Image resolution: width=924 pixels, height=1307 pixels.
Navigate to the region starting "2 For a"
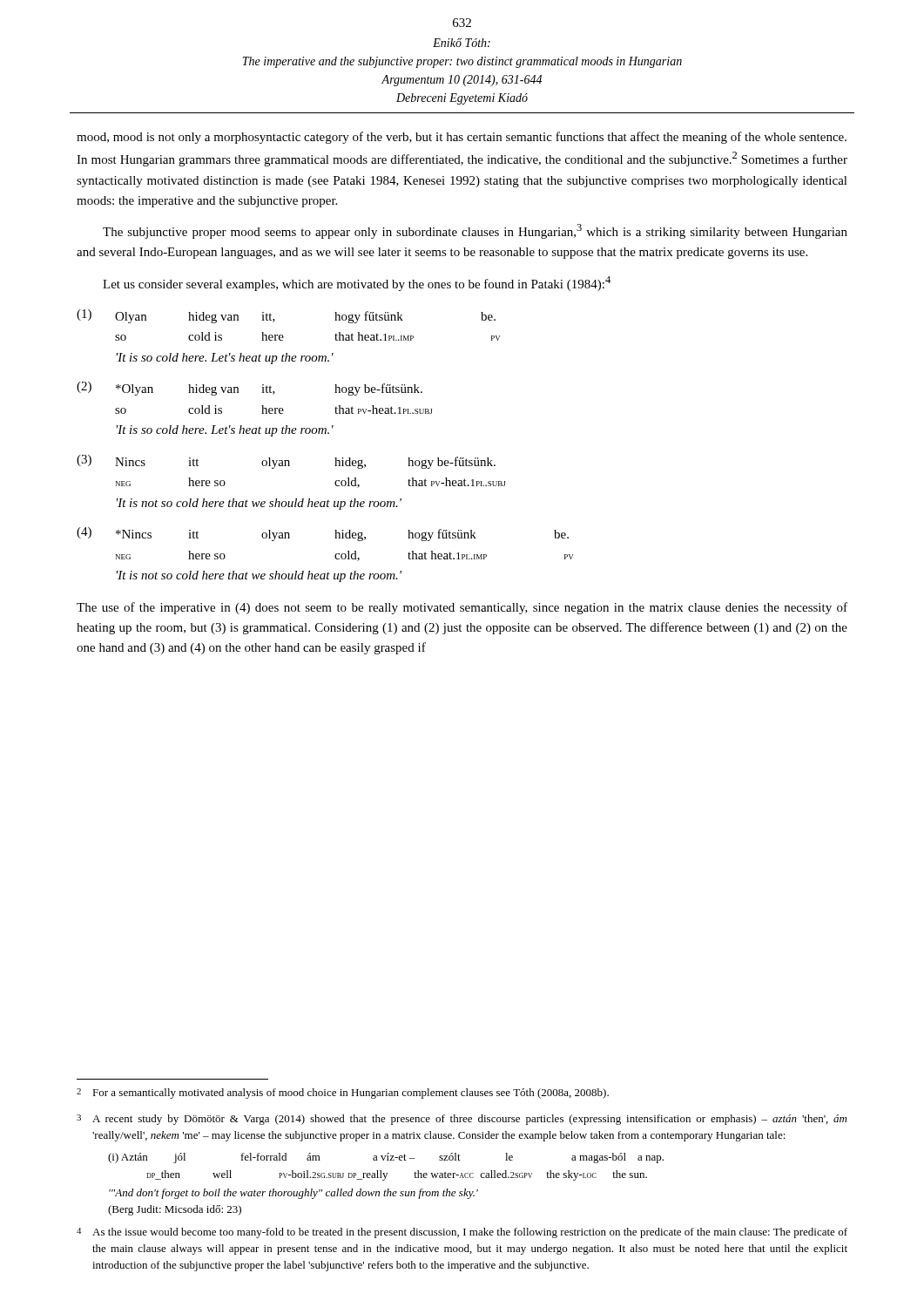click(x=462, y=1095)
